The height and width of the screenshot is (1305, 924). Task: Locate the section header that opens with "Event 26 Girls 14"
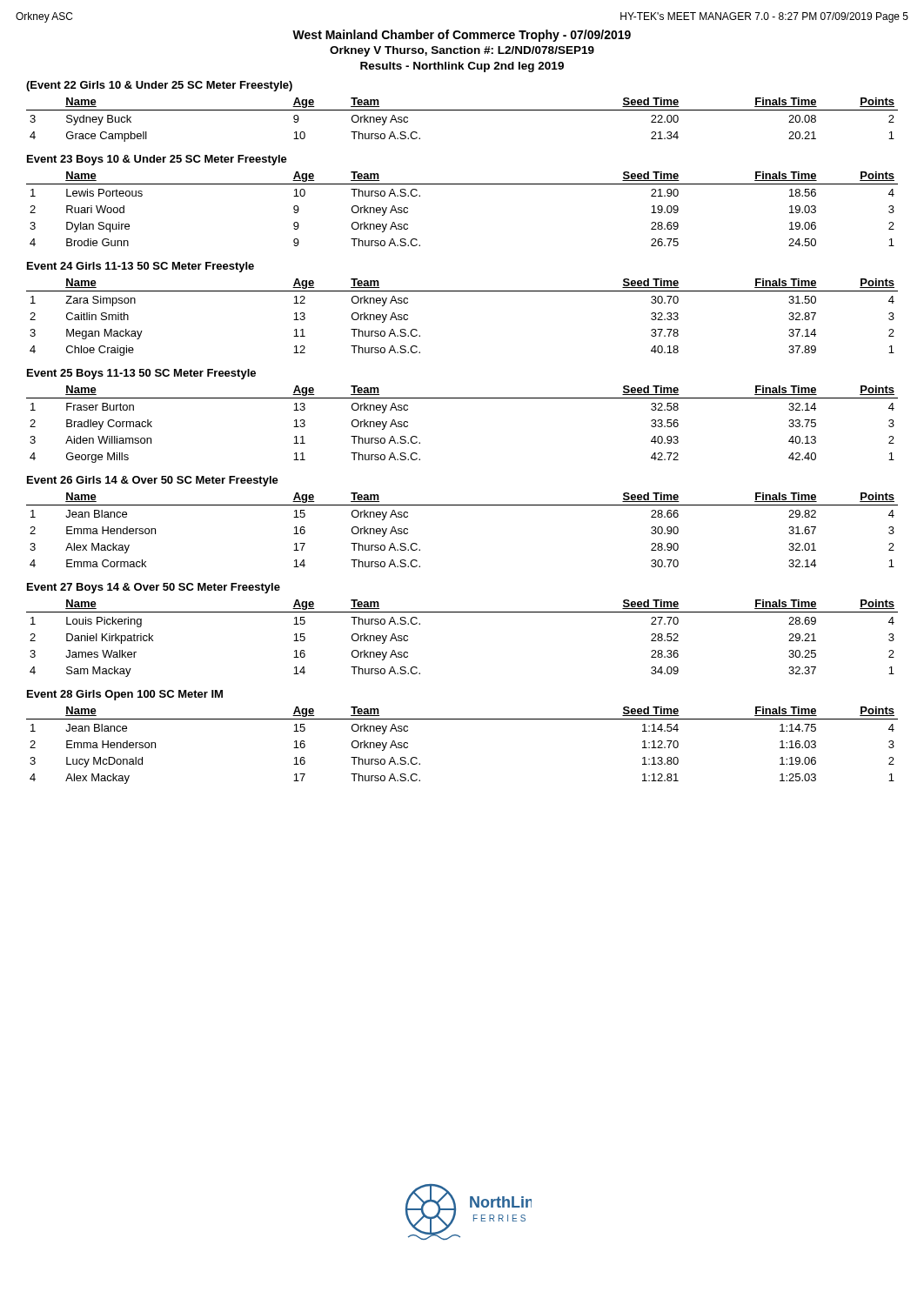tap(152, 480)
